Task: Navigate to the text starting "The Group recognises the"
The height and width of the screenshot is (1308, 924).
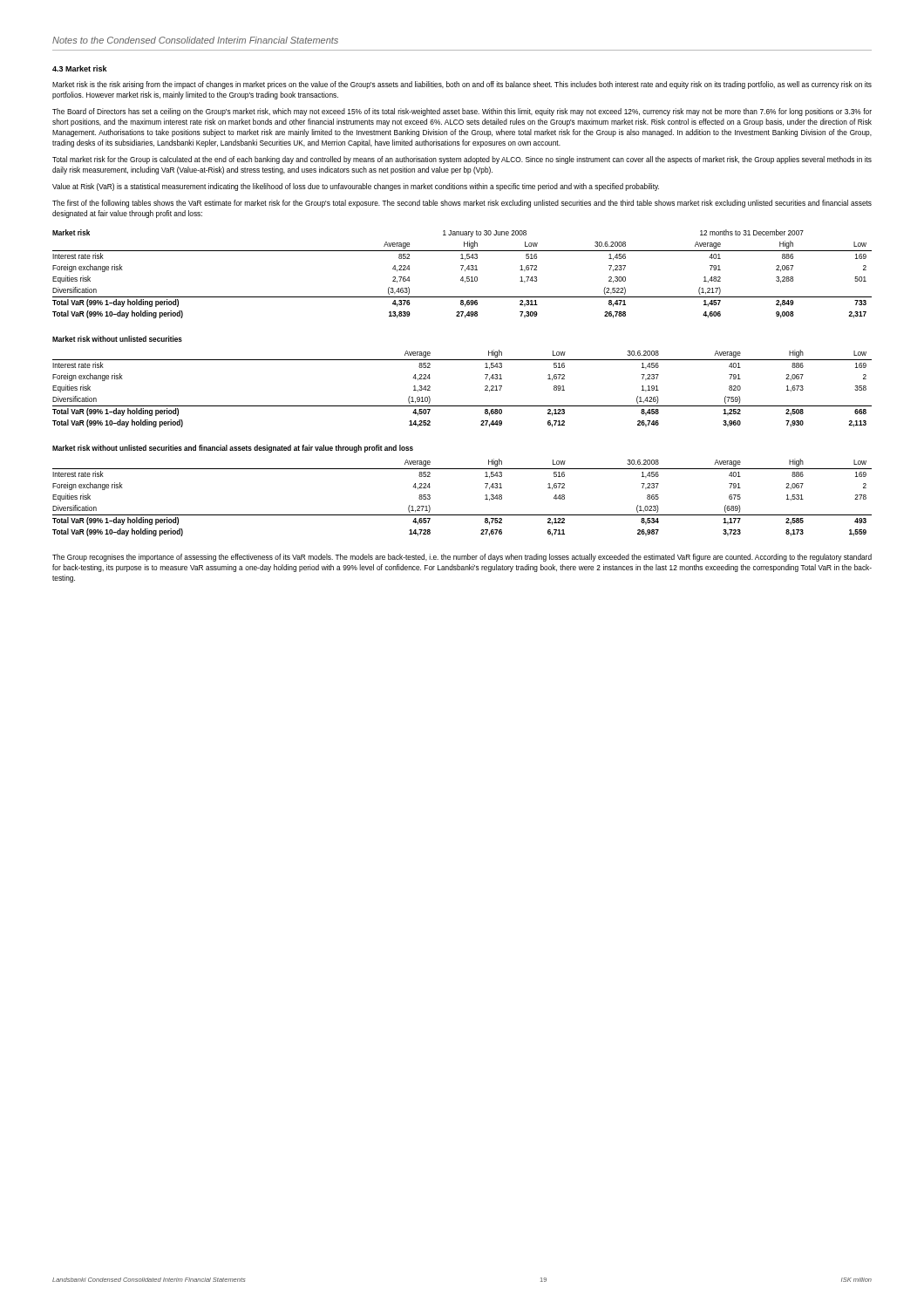Action: pyautogui.click(x=462, y=568)
